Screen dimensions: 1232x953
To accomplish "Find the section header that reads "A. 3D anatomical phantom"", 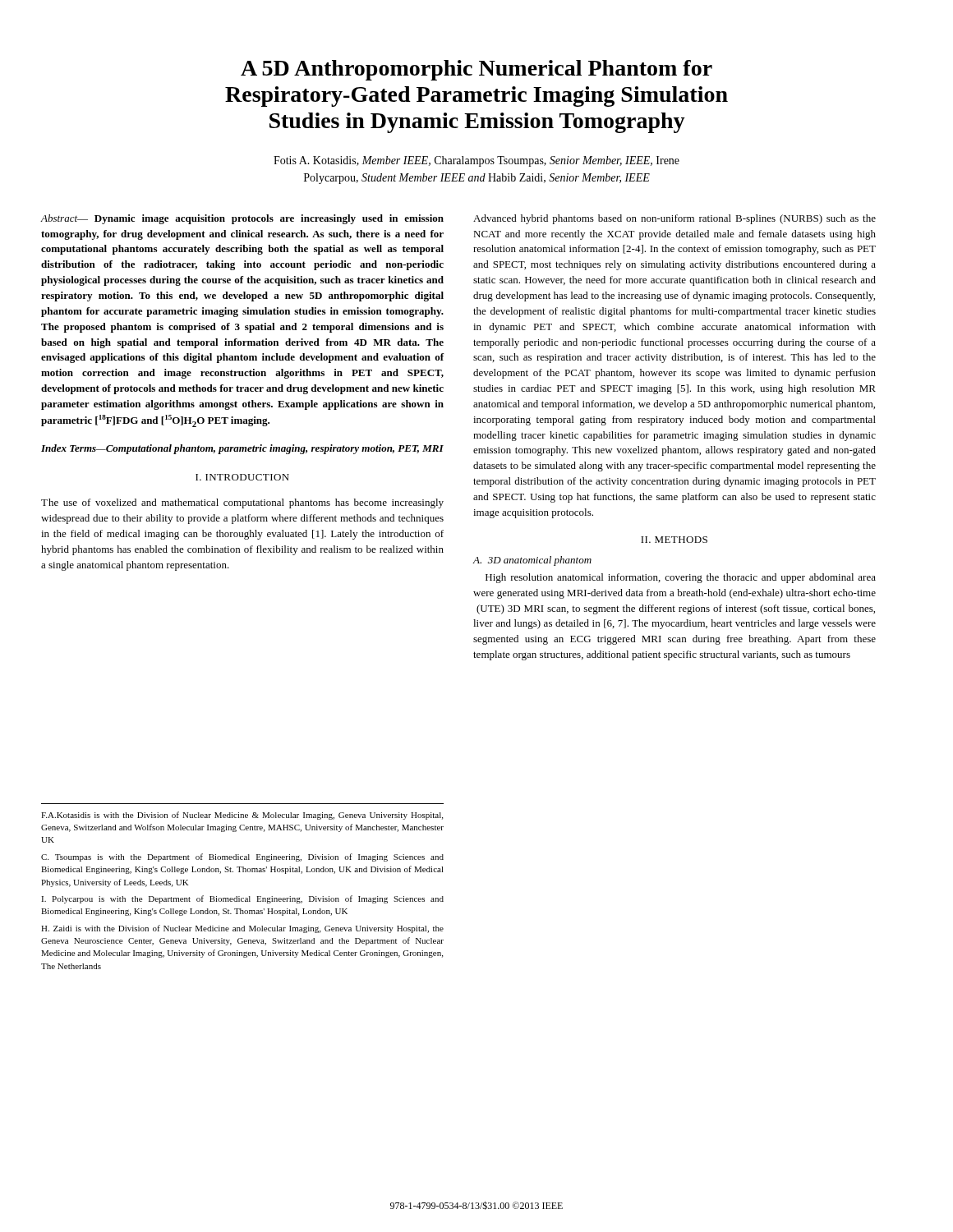I will tap(532, 560).
